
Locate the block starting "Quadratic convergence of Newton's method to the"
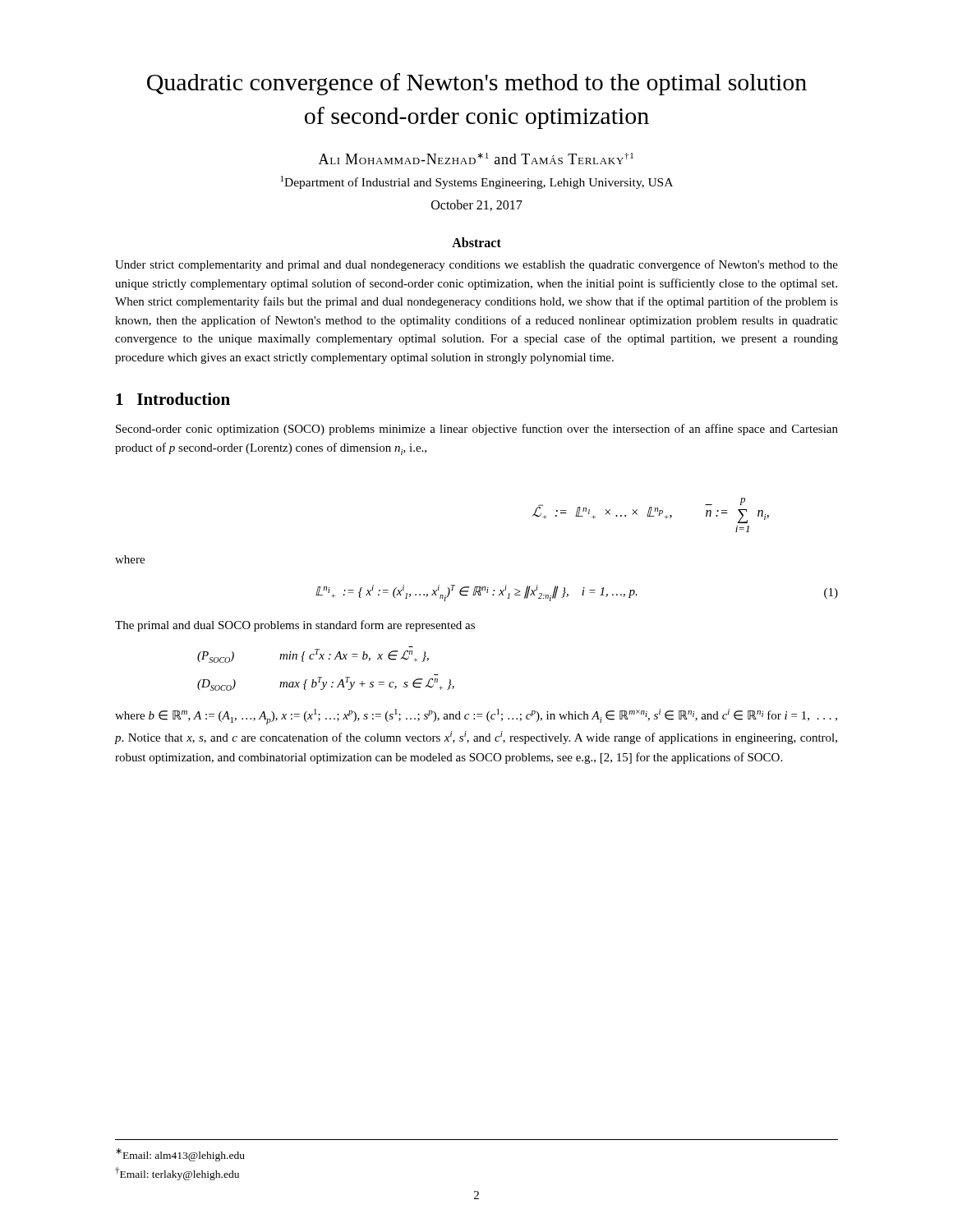(x=476, y=99)
